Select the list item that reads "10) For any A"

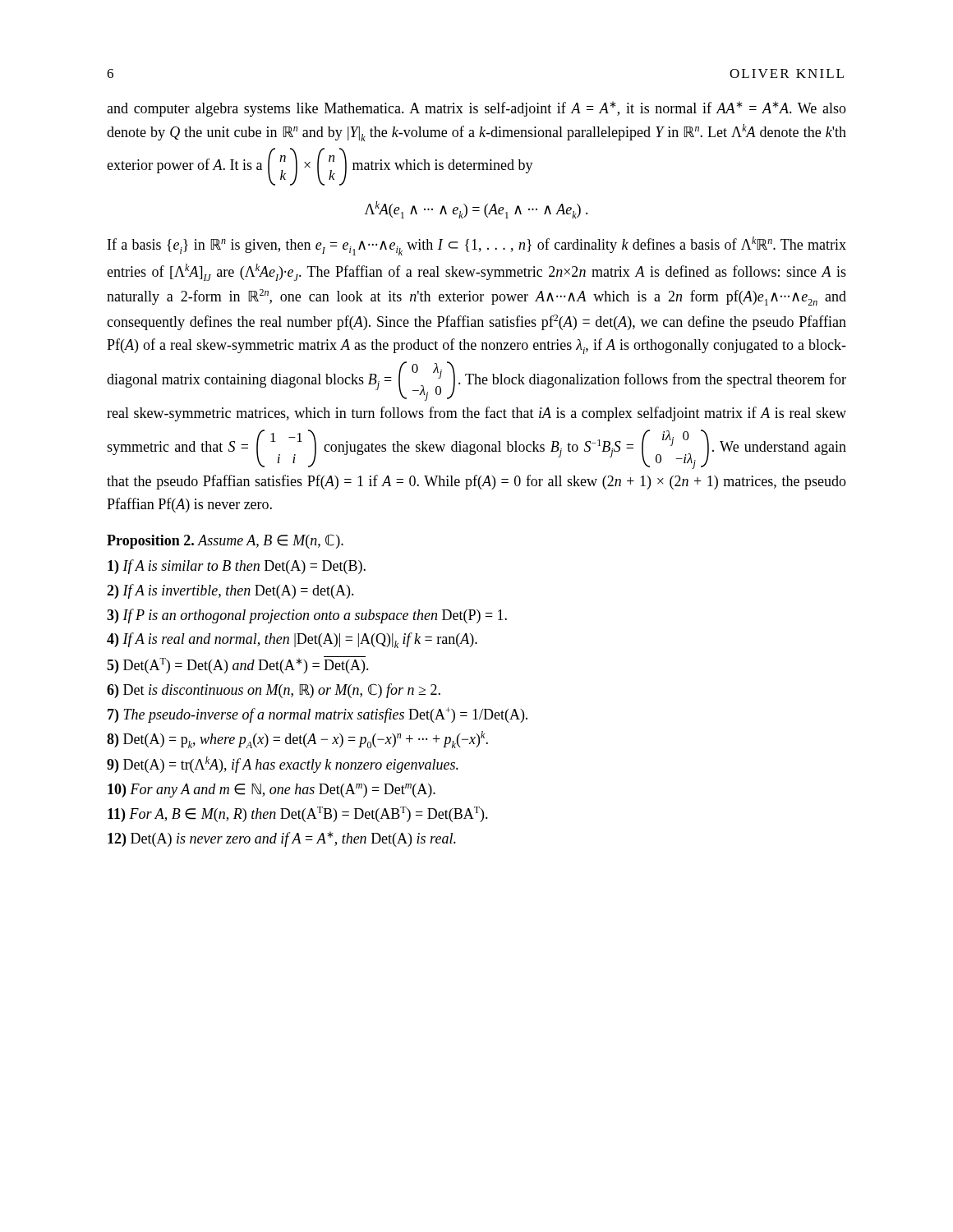(x=271, y=789)
